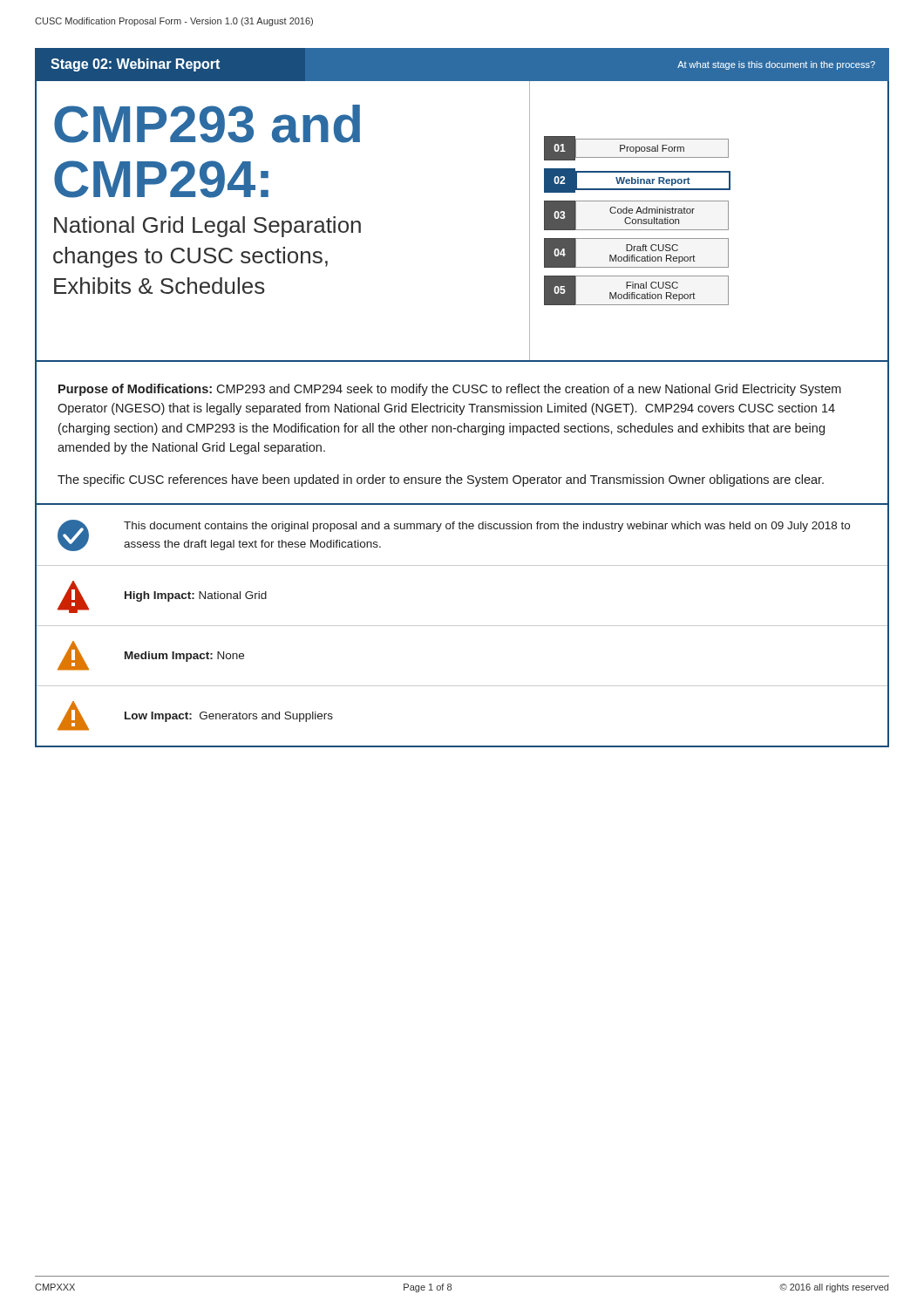The height and width of the screenshot is (1308, 924).
Task: Find the passage starting "Low Impact: Generators and Suppliers"
Action: coord(462,716)
